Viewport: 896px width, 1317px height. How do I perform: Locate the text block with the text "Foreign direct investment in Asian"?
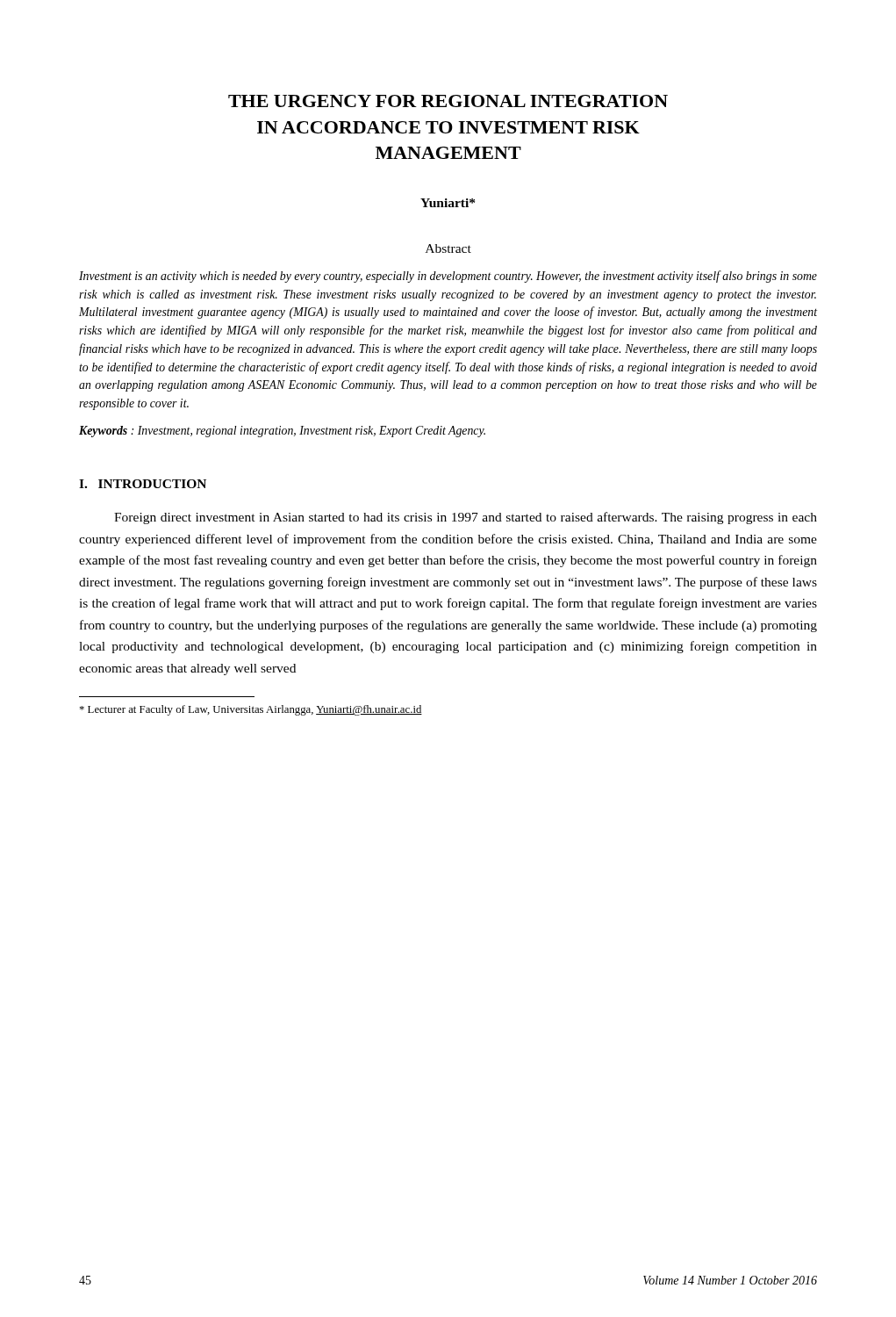click(448, 593)
